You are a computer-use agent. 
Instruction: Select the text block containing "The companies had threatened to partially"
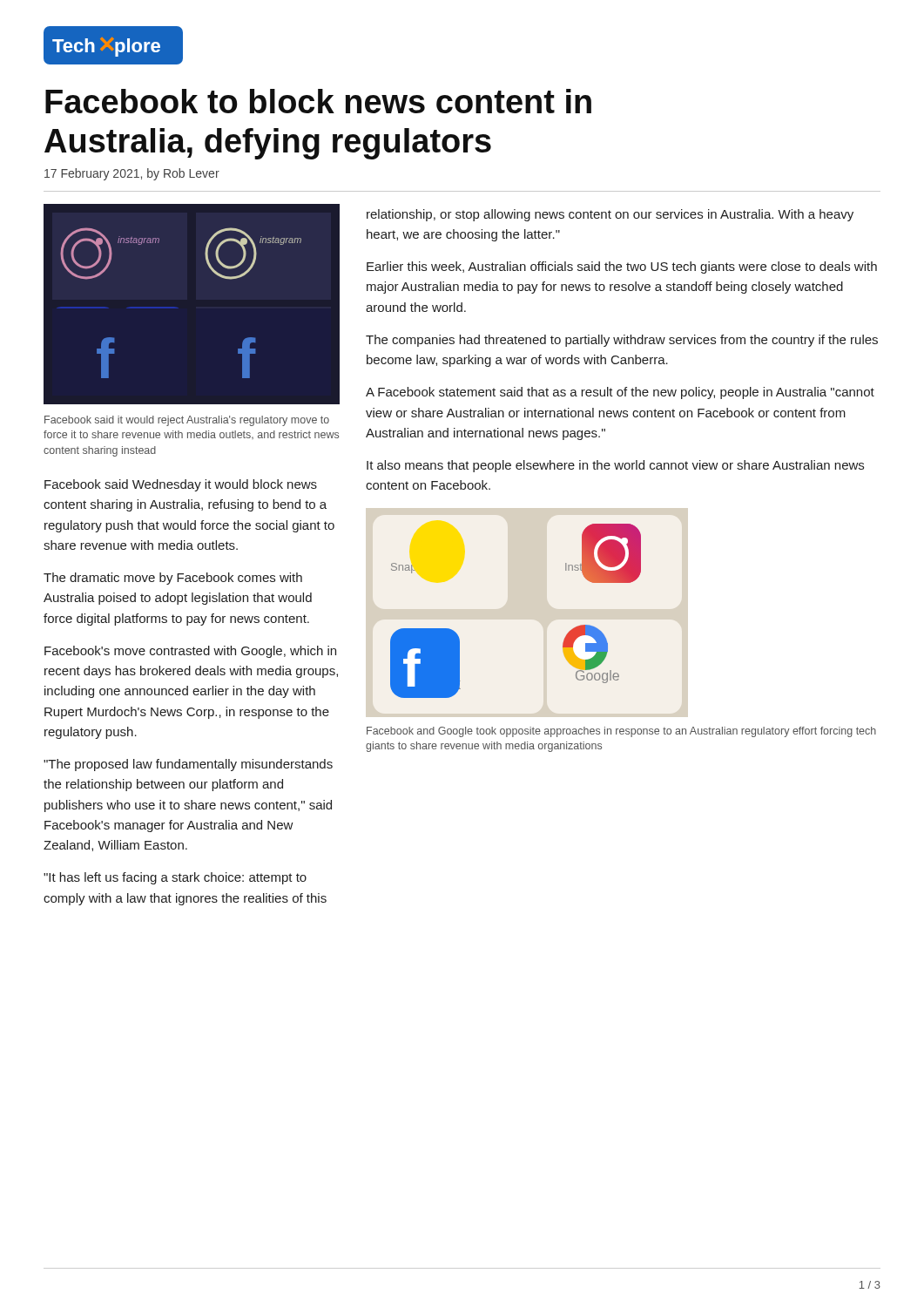tap(623, 349)
